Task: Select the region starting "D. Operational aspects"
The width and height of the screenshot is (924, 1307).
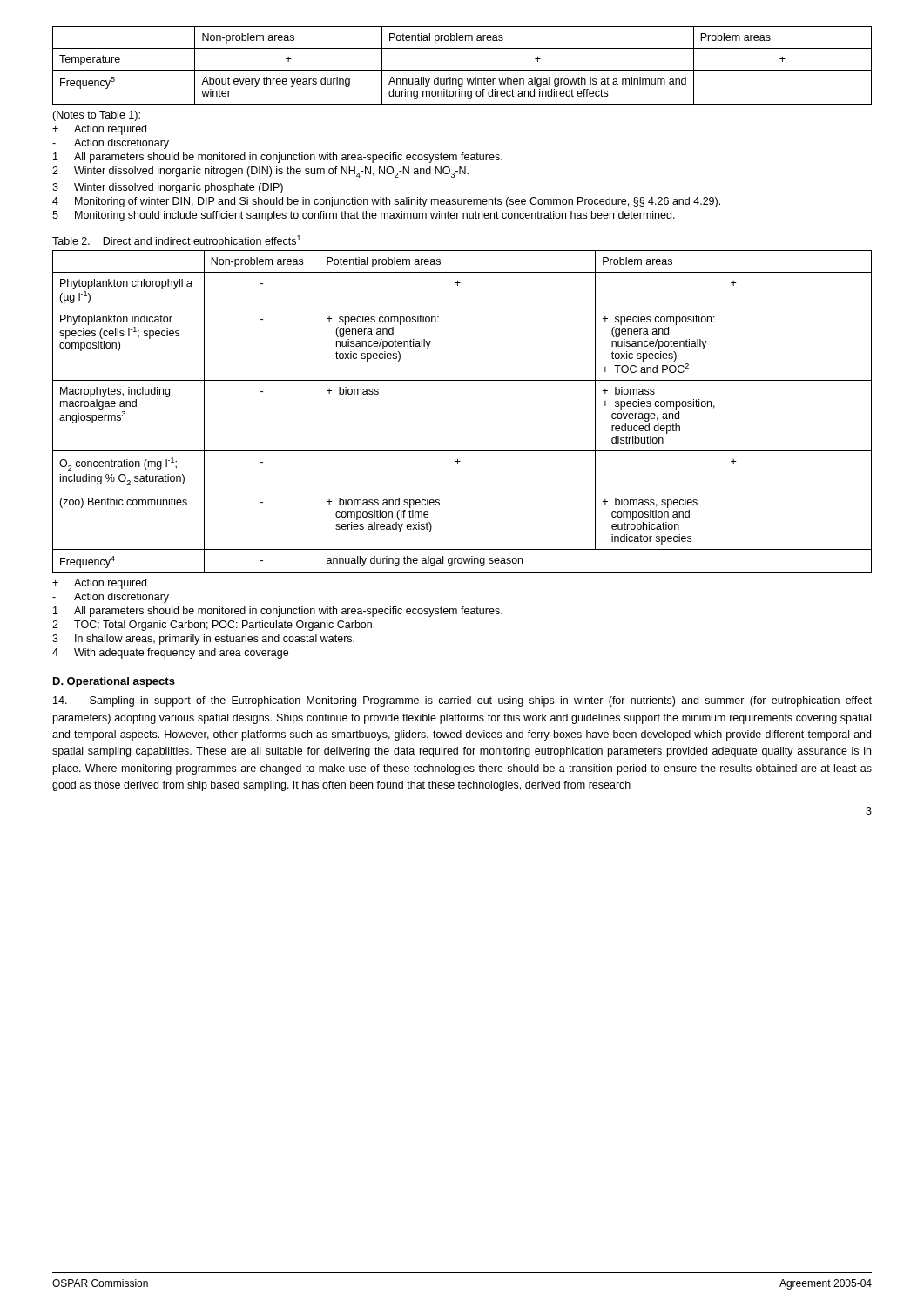Action: tap(114, 681)
